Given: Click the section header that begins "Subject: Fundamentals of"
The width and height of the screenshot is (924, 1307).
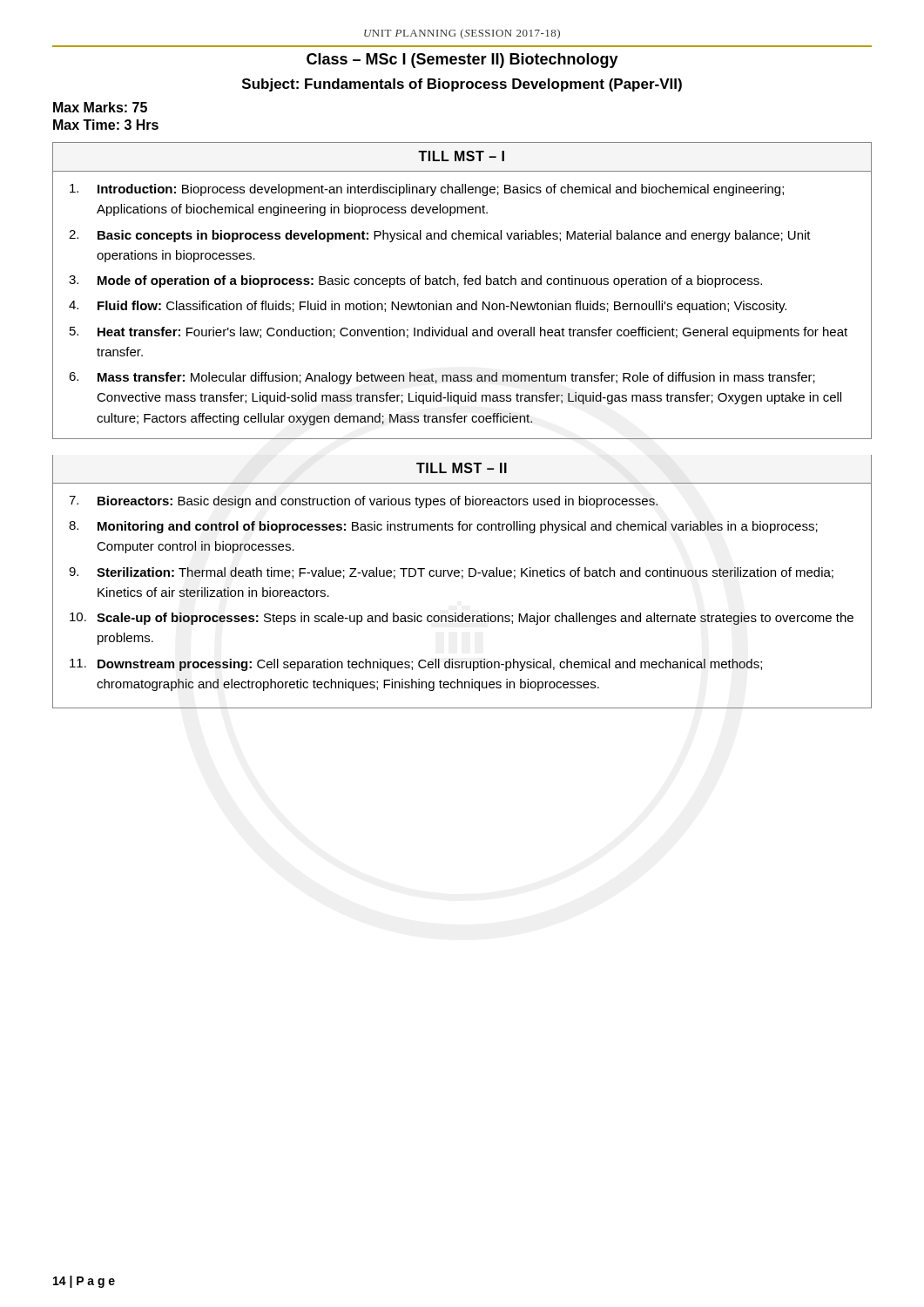Looking at the screenshot, I should click(x=462, y=84).
